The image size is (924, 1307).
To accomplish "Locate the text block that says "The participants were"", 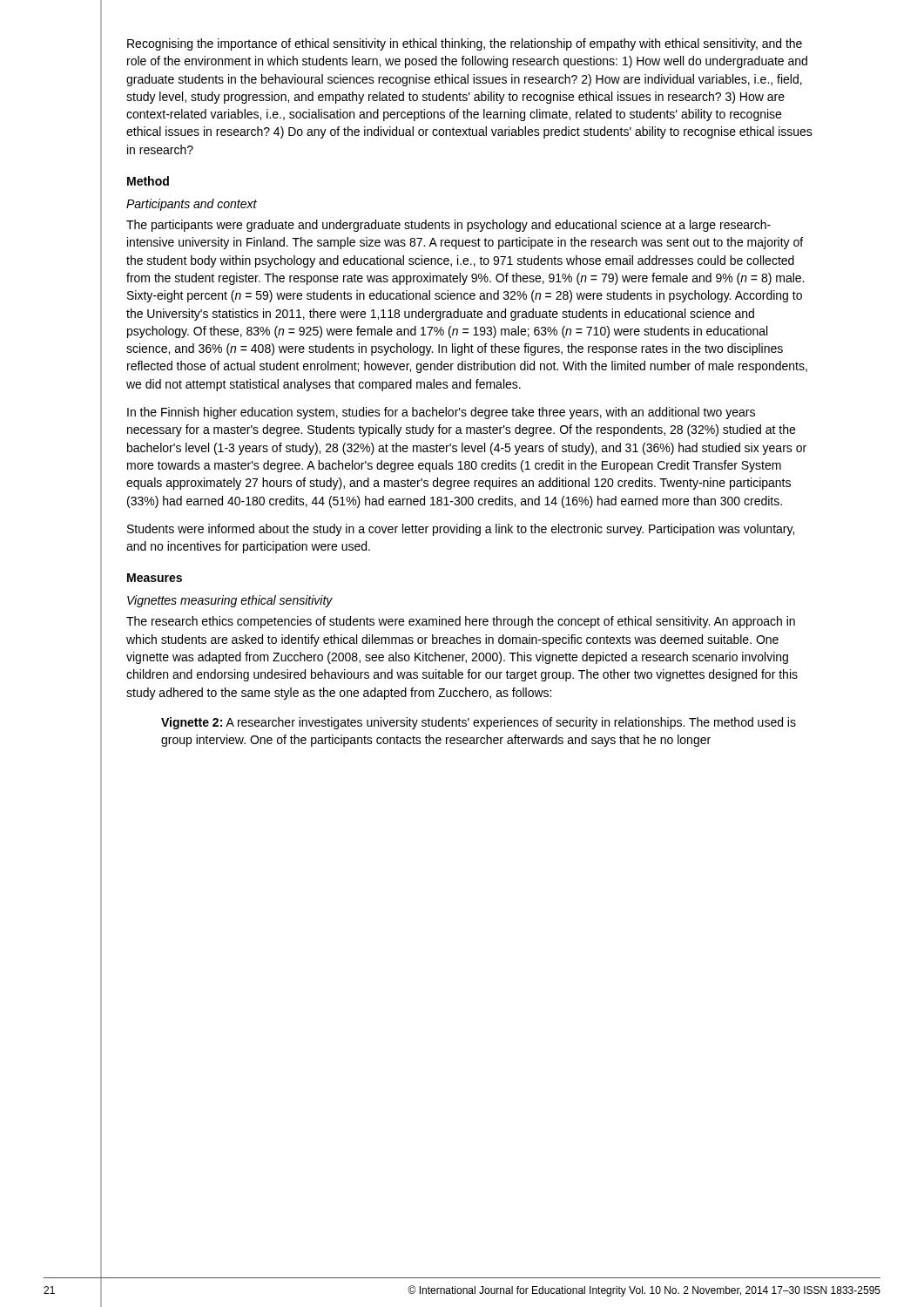I will click(470, 305).
